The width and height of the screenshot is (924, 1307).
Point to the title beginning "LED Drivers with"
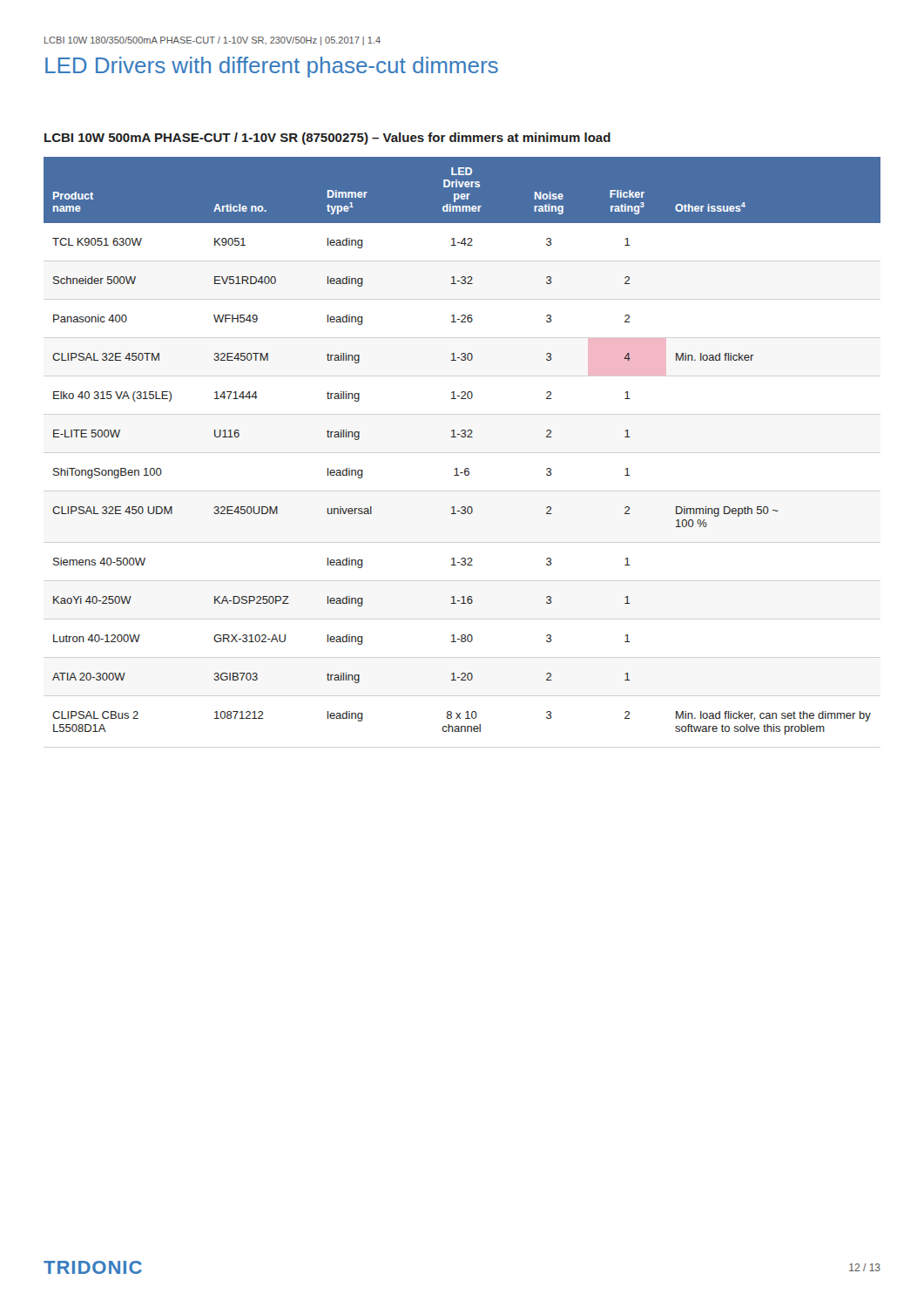point(271,65)
